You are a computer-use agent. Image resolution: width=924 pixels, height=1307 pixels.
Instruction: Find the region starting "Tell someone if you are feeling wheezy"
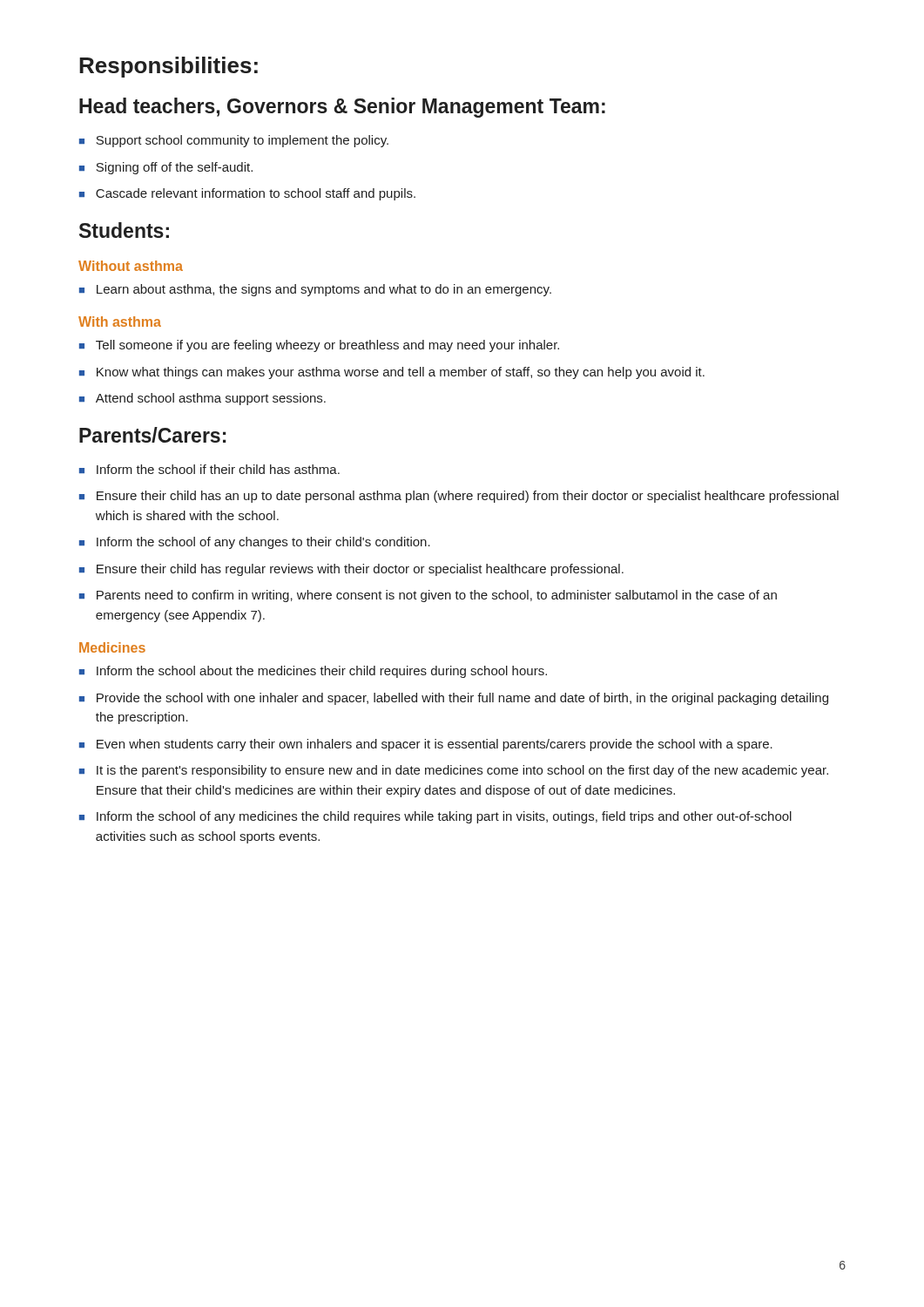click(328, 345)
